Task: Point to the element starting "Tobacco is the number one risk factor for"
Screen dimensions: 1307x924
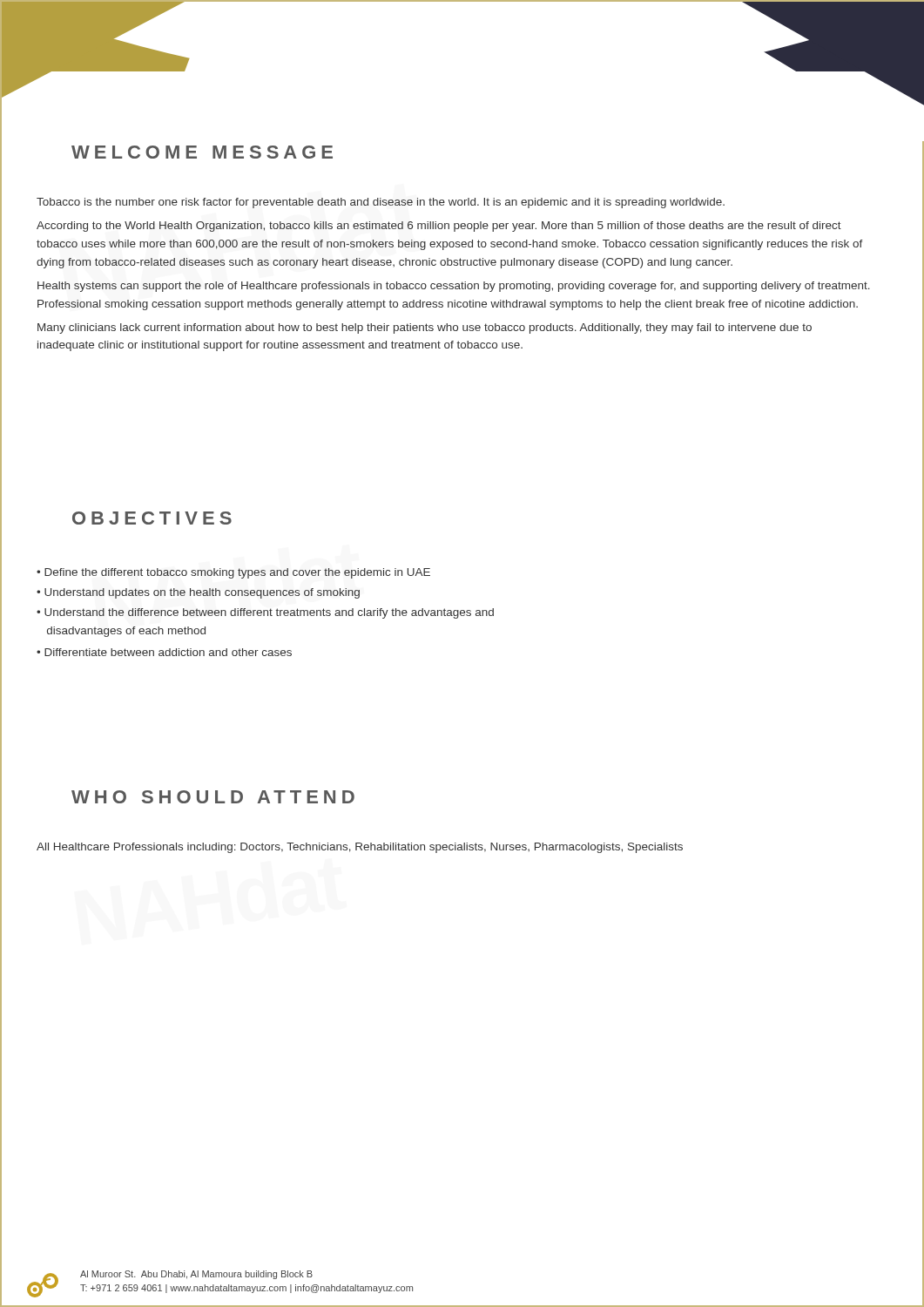Action: click(455, 274)
